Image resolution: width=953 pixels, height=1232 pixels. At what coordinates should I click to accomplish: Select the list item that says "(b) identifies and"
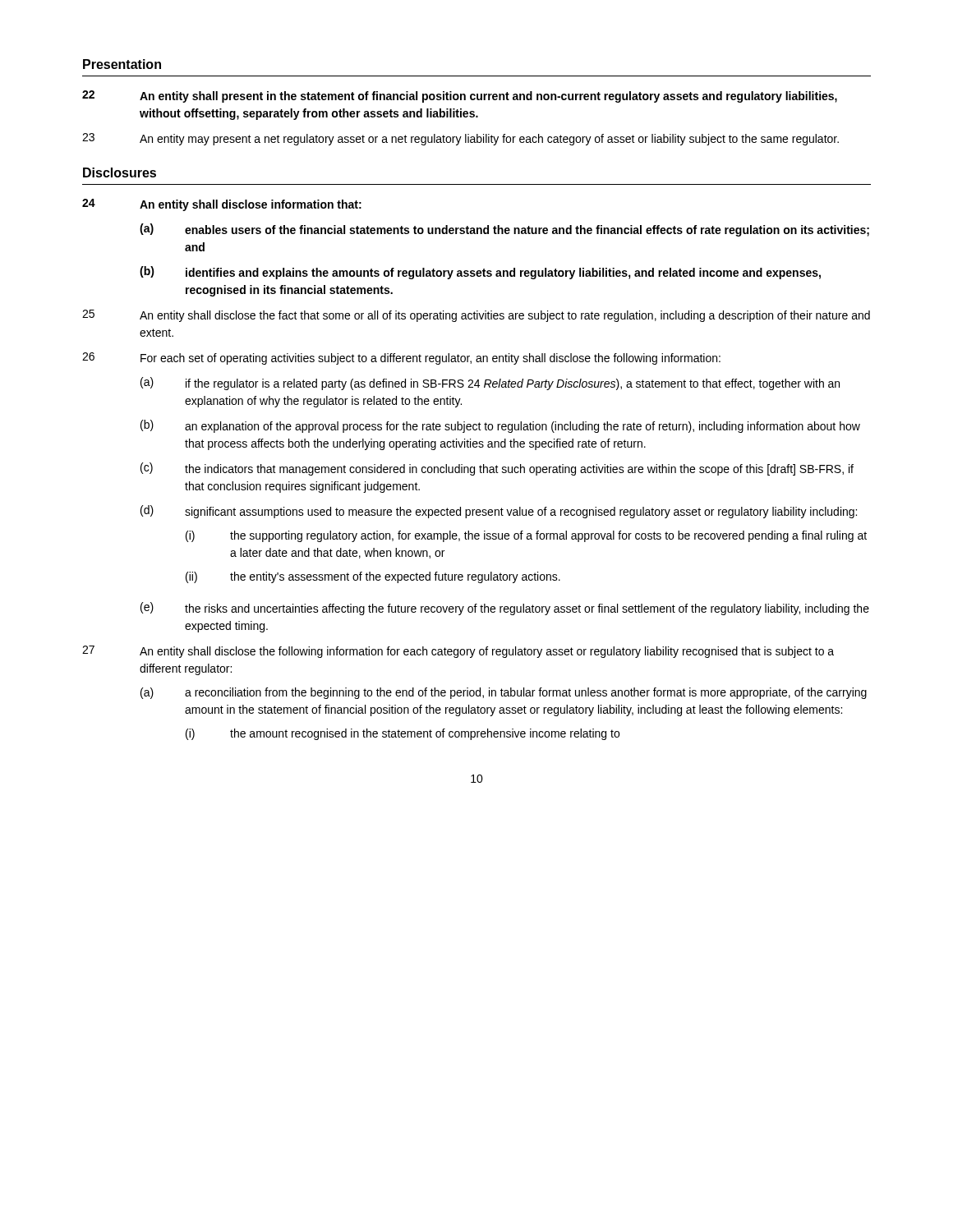[x=476, y=282]
